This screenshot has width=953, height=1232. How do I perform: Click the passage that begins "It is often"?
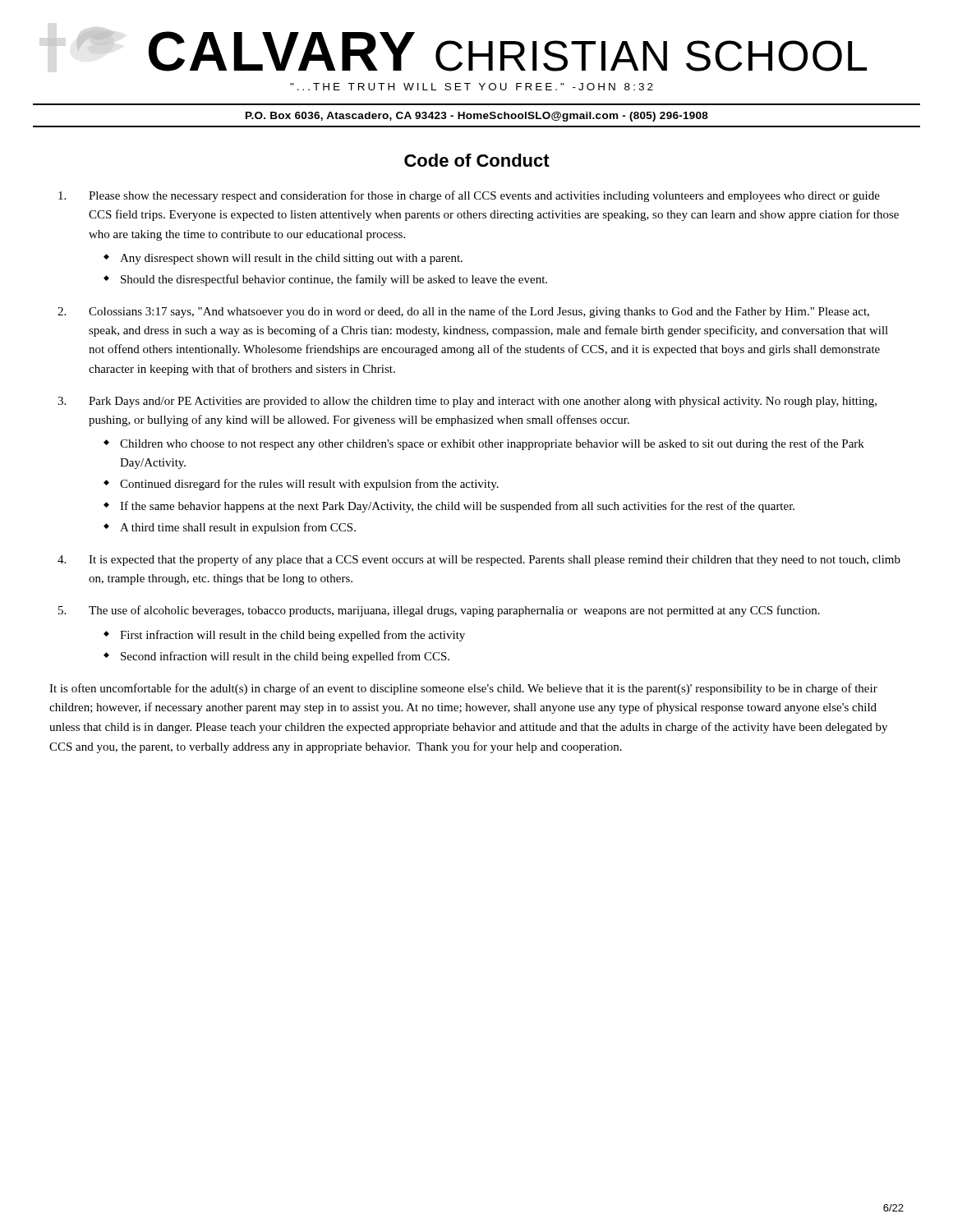(469, 717)
